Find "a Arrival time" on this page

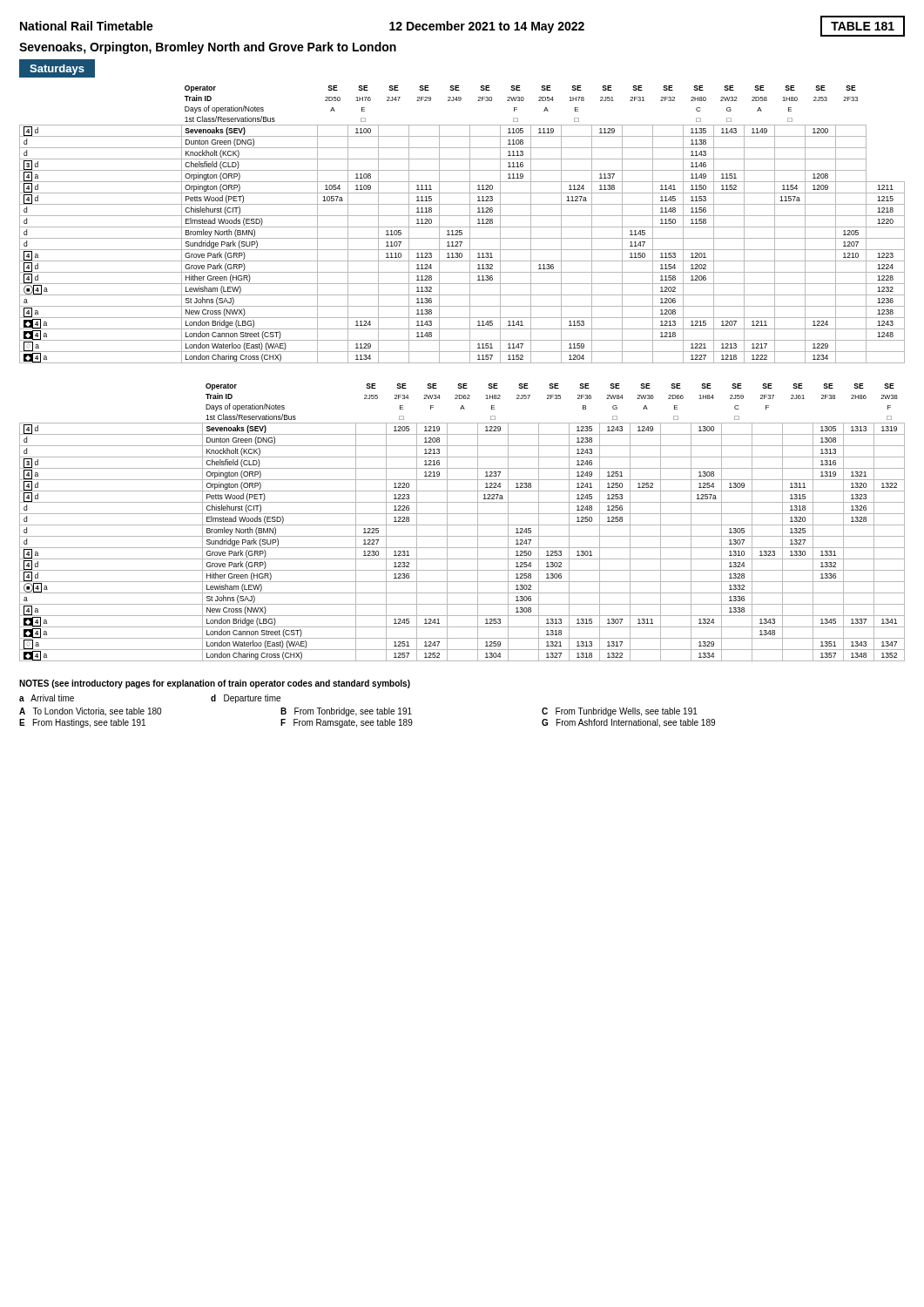click(x=47, y=698)
